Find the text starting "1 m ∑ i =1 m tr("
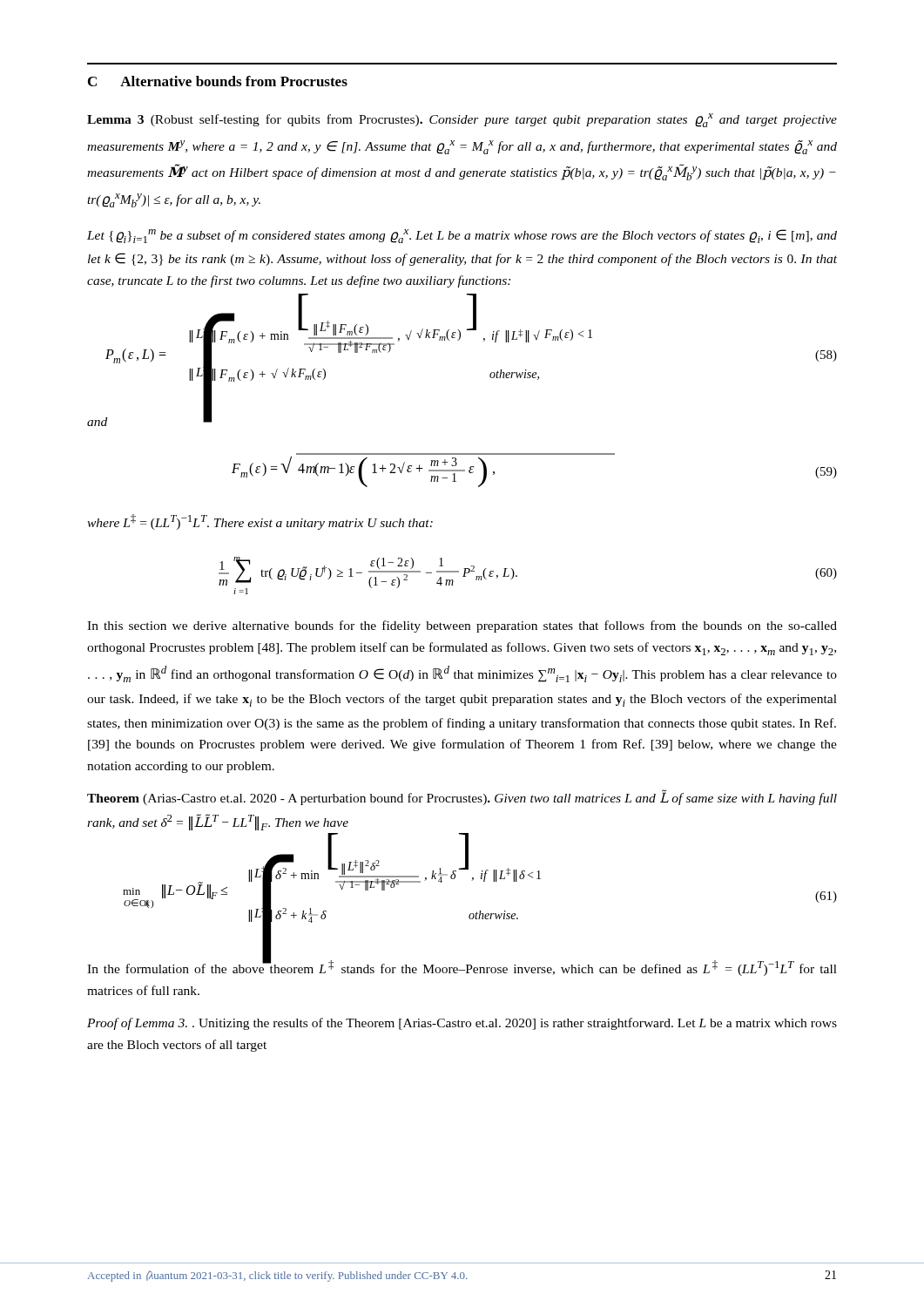The image size is (924, 1307). (528, 573)
